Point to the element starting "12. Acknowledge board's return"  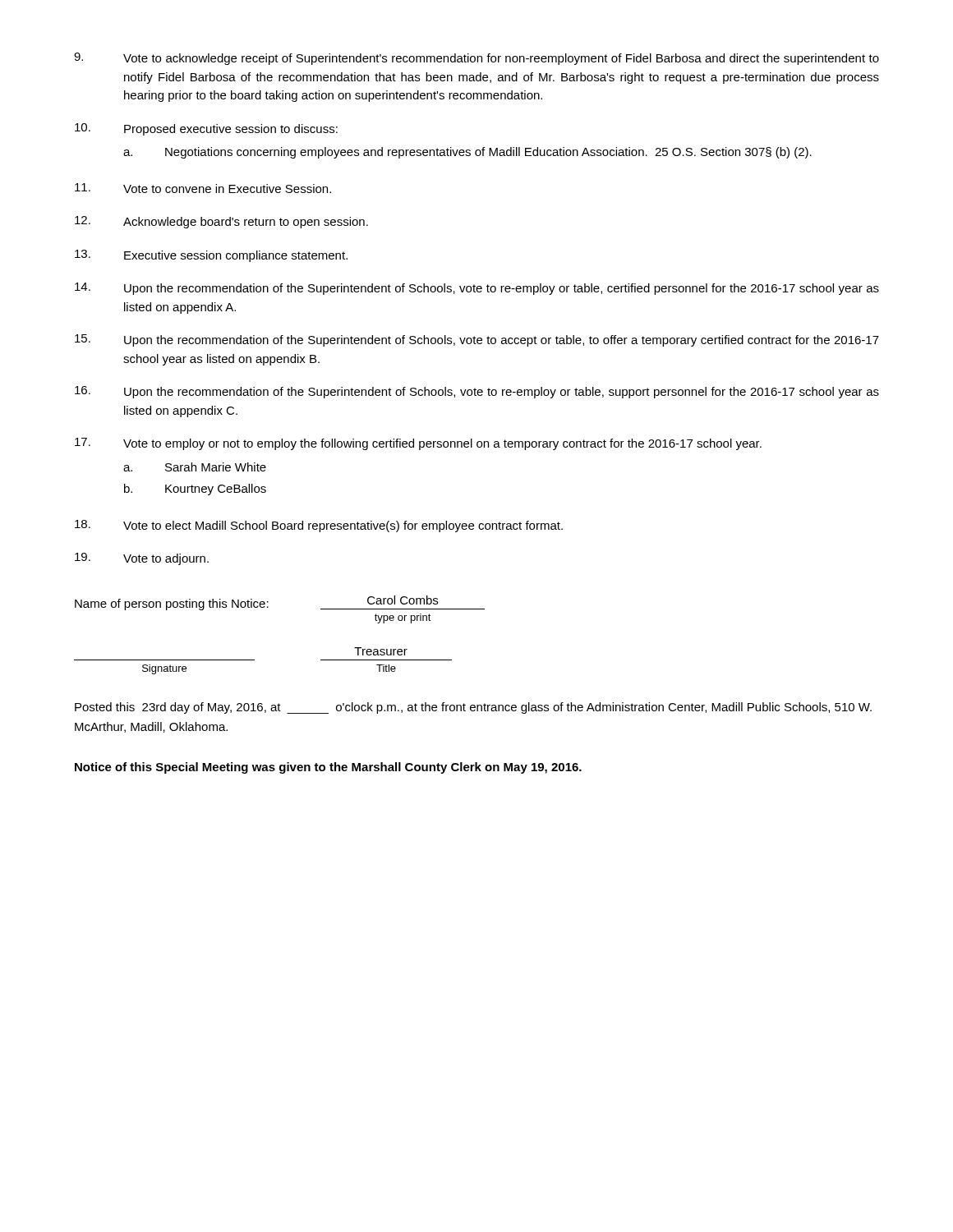pyautogui.click(x=221, y=222)
